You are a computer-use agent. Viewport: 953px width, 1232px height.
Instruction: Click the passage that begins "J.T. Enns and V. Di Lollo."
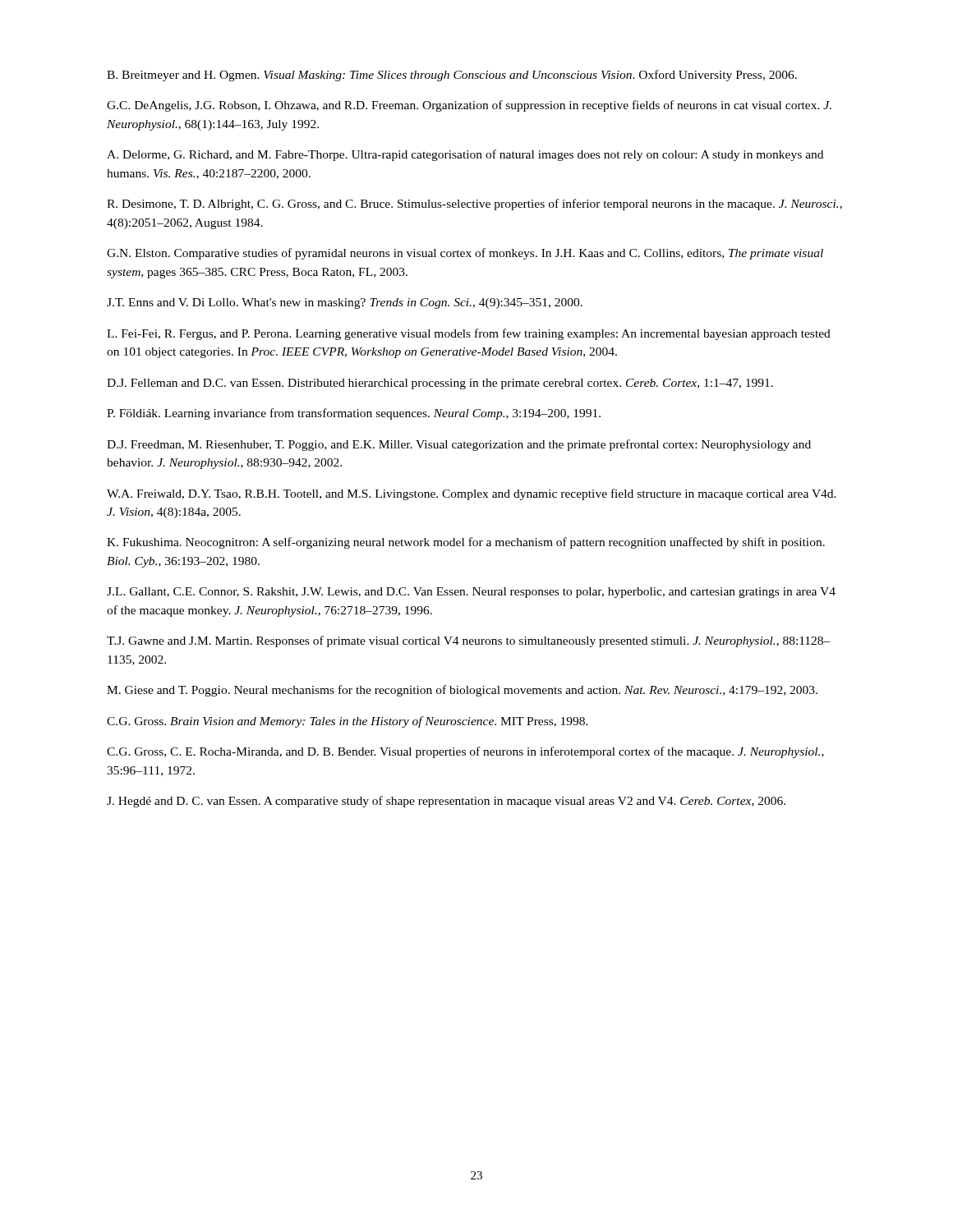(x=476, y=303)
